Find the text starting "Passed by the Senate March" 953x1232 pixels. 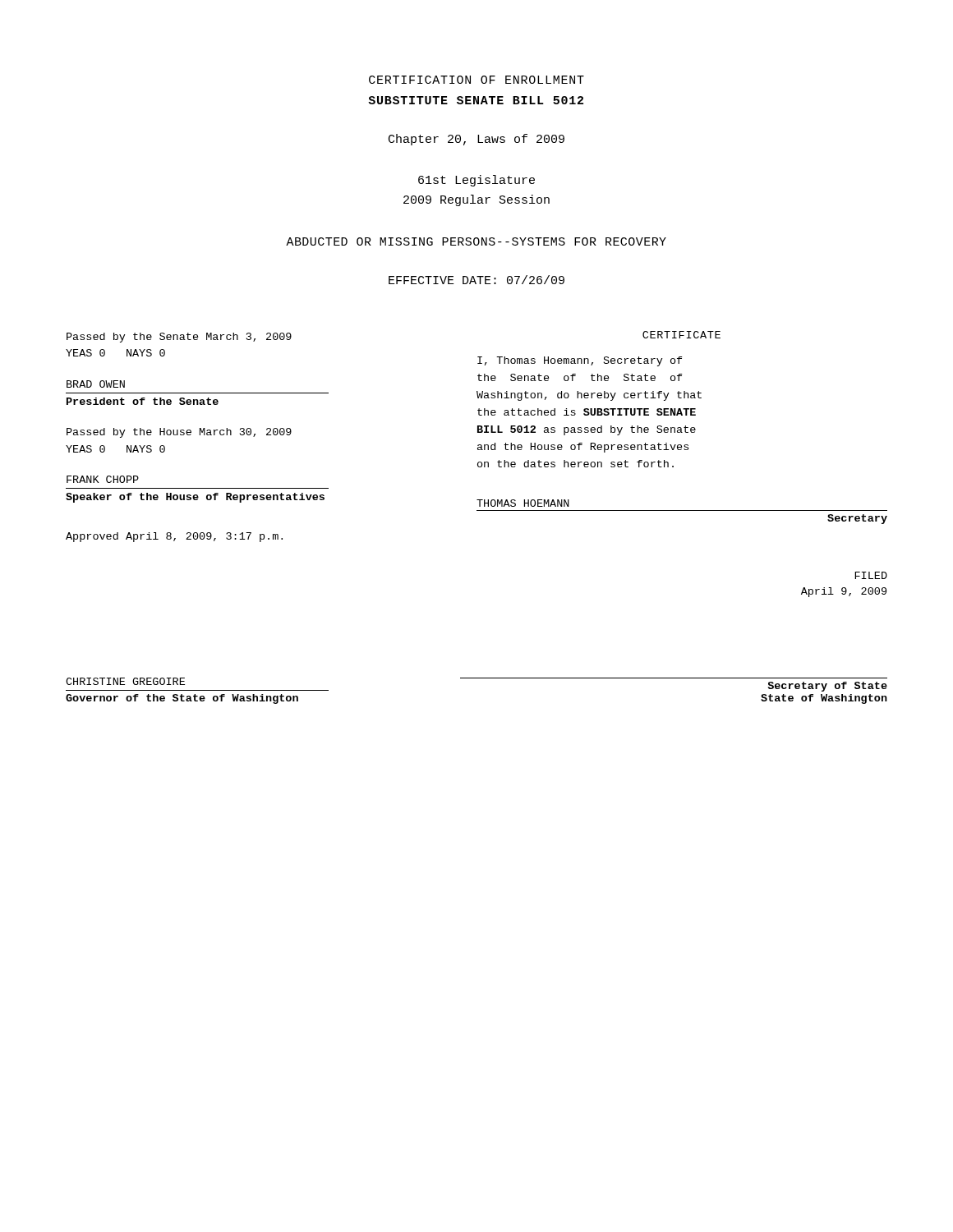[179, 346]
